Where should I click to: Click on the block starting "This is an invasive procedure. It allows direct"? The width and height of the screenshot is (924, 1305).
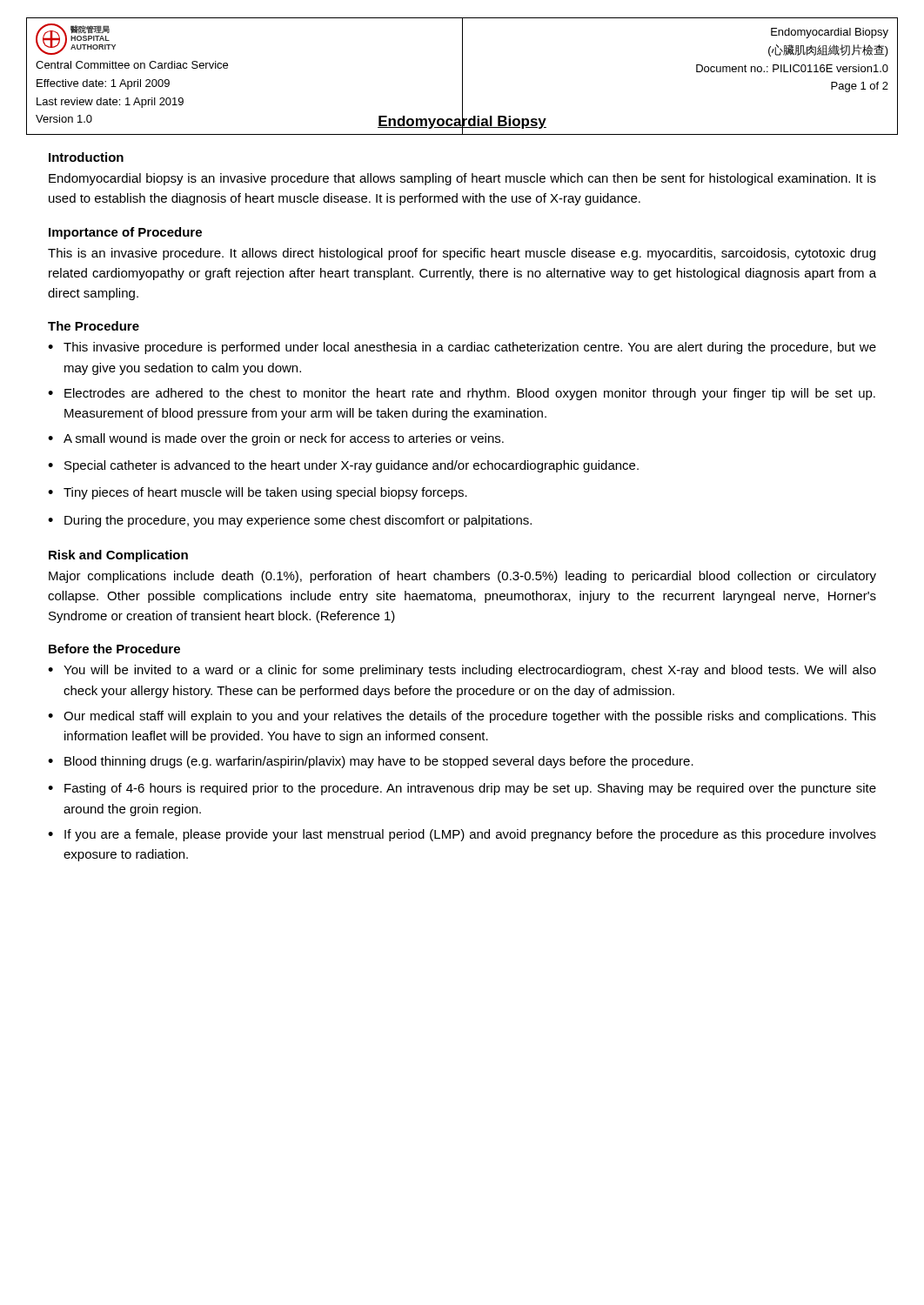pyautogui.click(x=462, y=273)
